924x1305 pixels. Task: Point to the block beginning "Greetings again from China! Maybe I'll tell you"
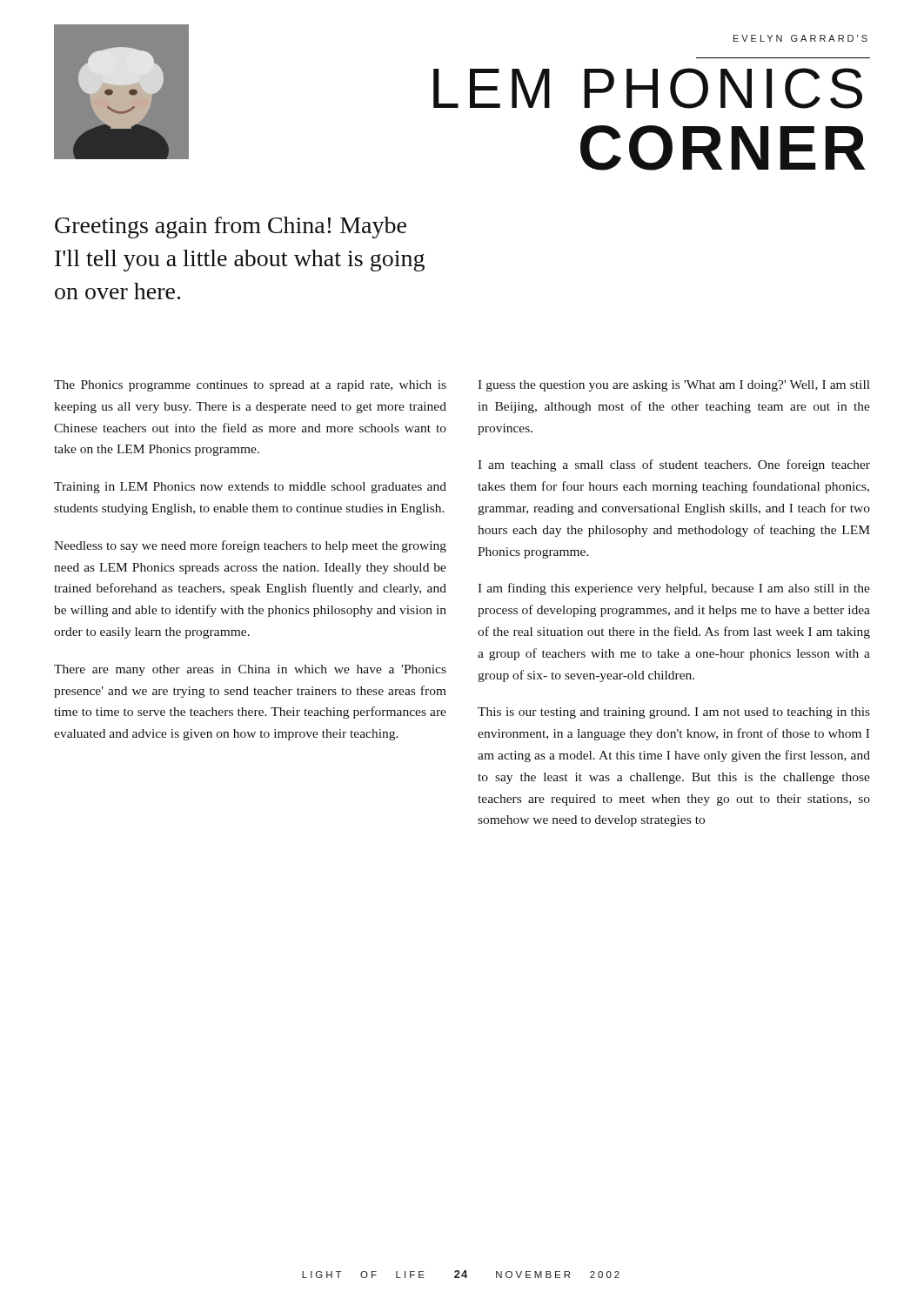241,258
